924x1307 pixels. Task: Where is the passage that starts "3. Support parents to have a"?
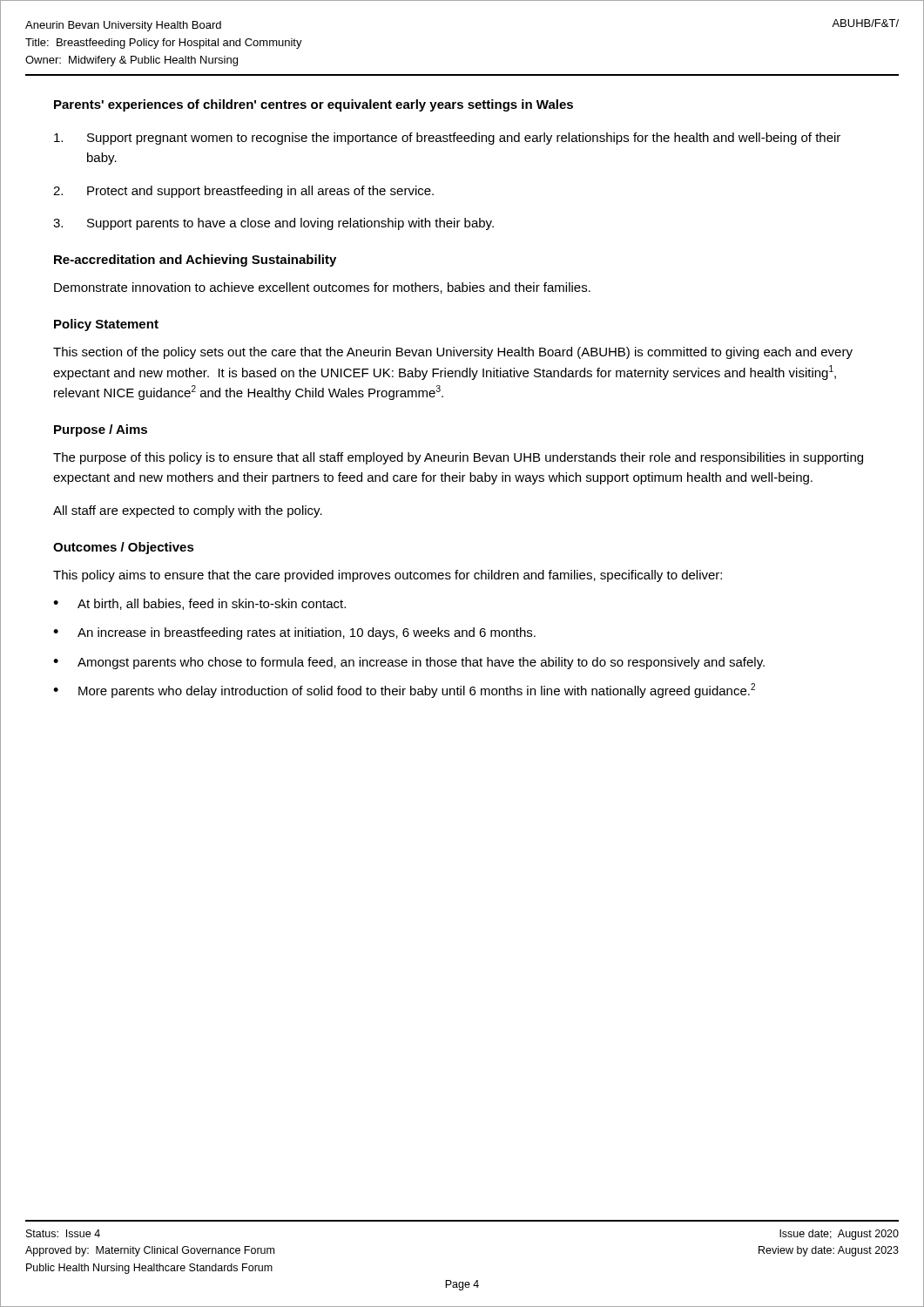[x=274, y=223]
